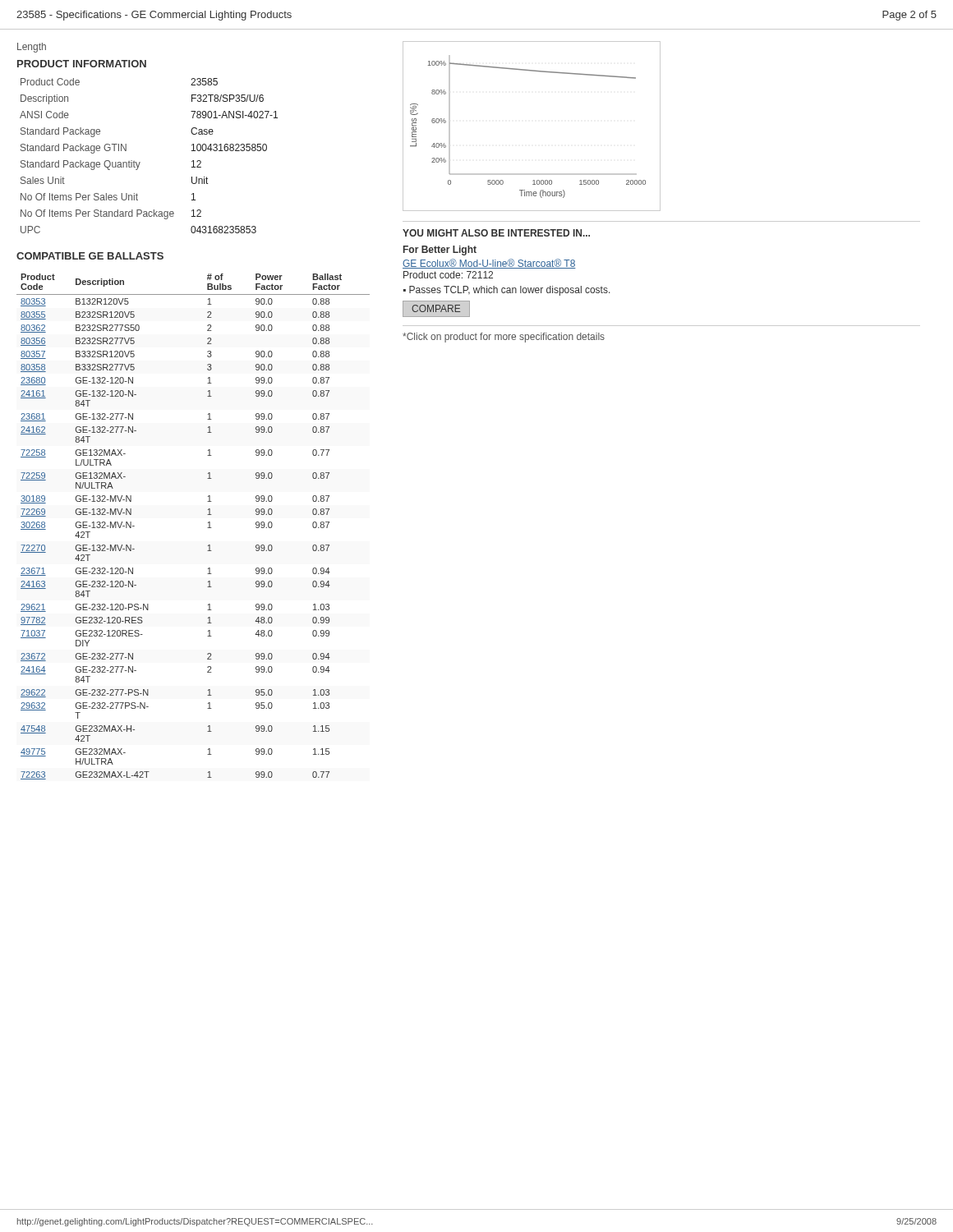Locate the block starting "For Better Light"
The height and width of the screenshot is (1232, 953).
(x=440, y=250)
